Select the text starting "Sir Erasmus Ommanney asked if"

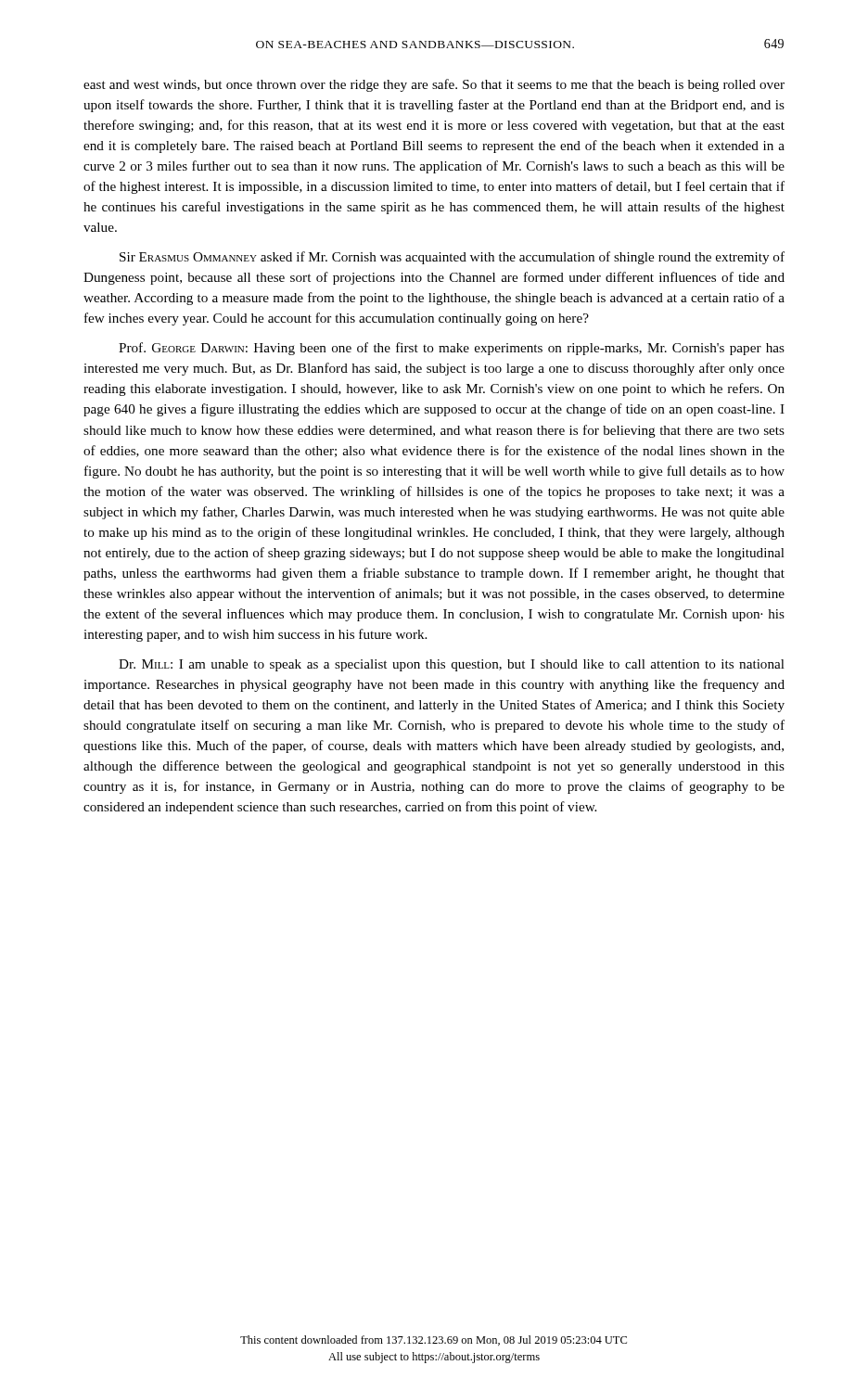pos(434,288)
